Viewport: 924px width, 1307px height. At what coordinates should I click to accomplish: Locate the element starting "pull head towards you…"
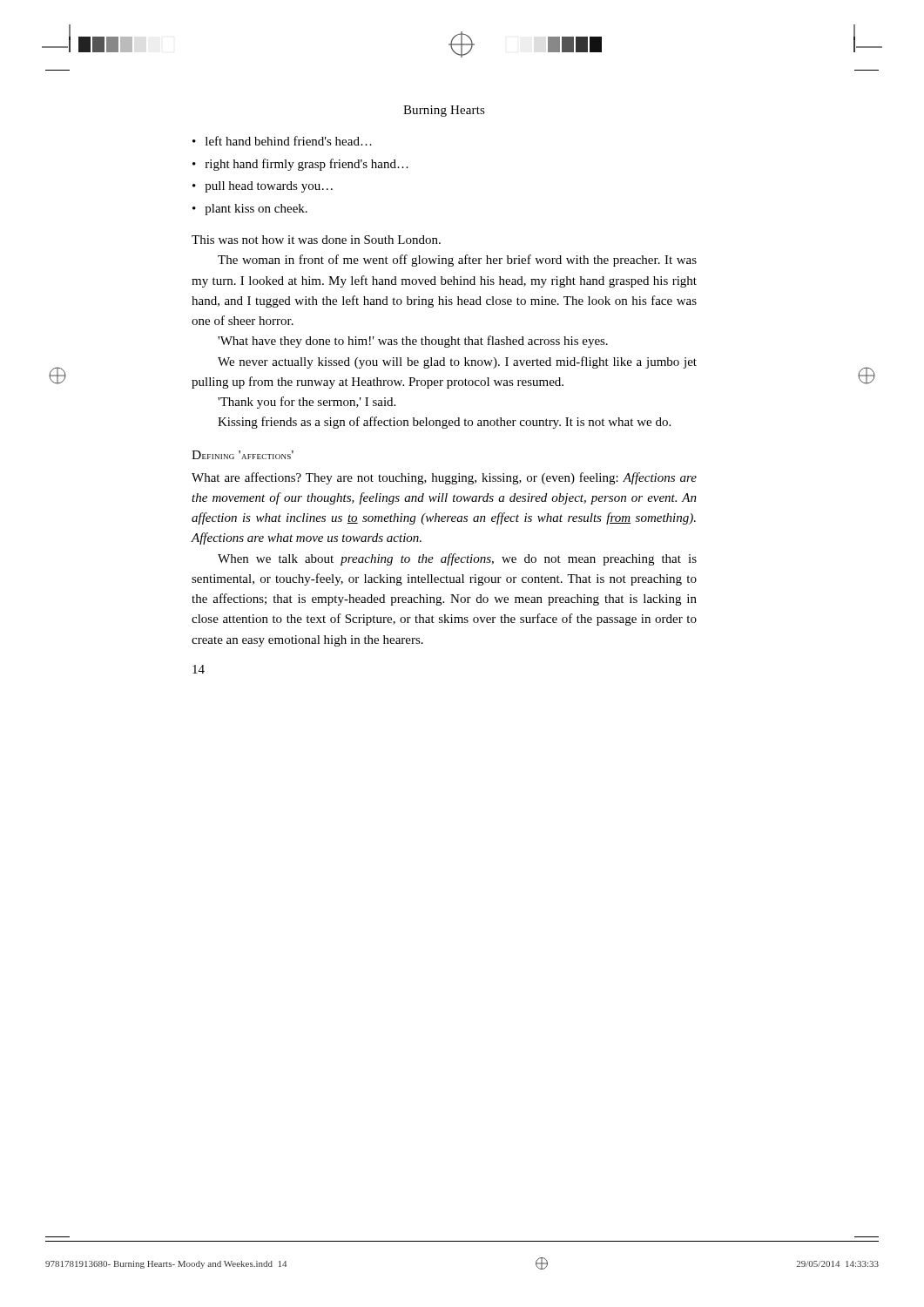coord(269,186)
